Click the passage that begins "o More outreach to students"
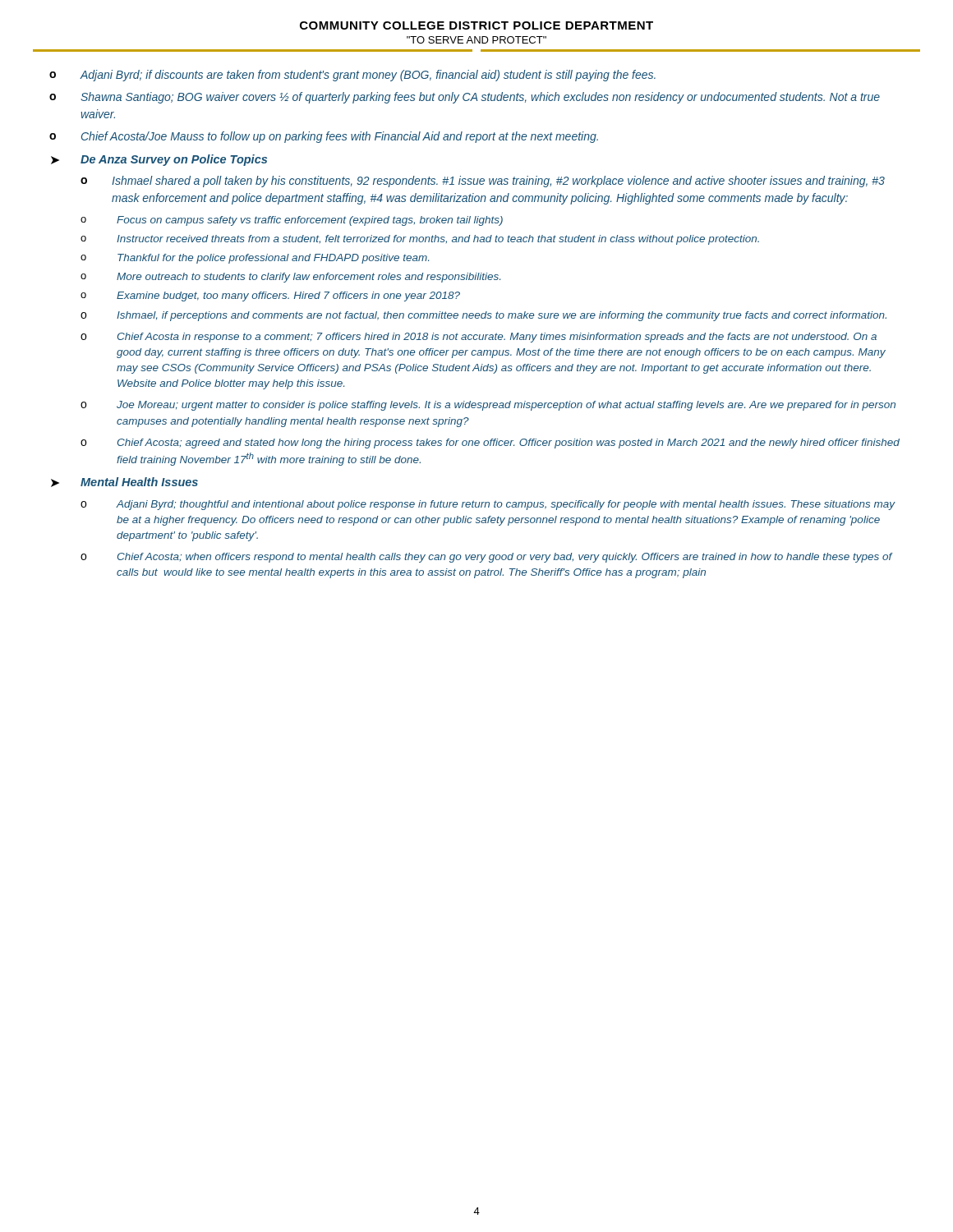Image resolution: width=953 pixels, height=1232 pixels. (x=492, y=277)
